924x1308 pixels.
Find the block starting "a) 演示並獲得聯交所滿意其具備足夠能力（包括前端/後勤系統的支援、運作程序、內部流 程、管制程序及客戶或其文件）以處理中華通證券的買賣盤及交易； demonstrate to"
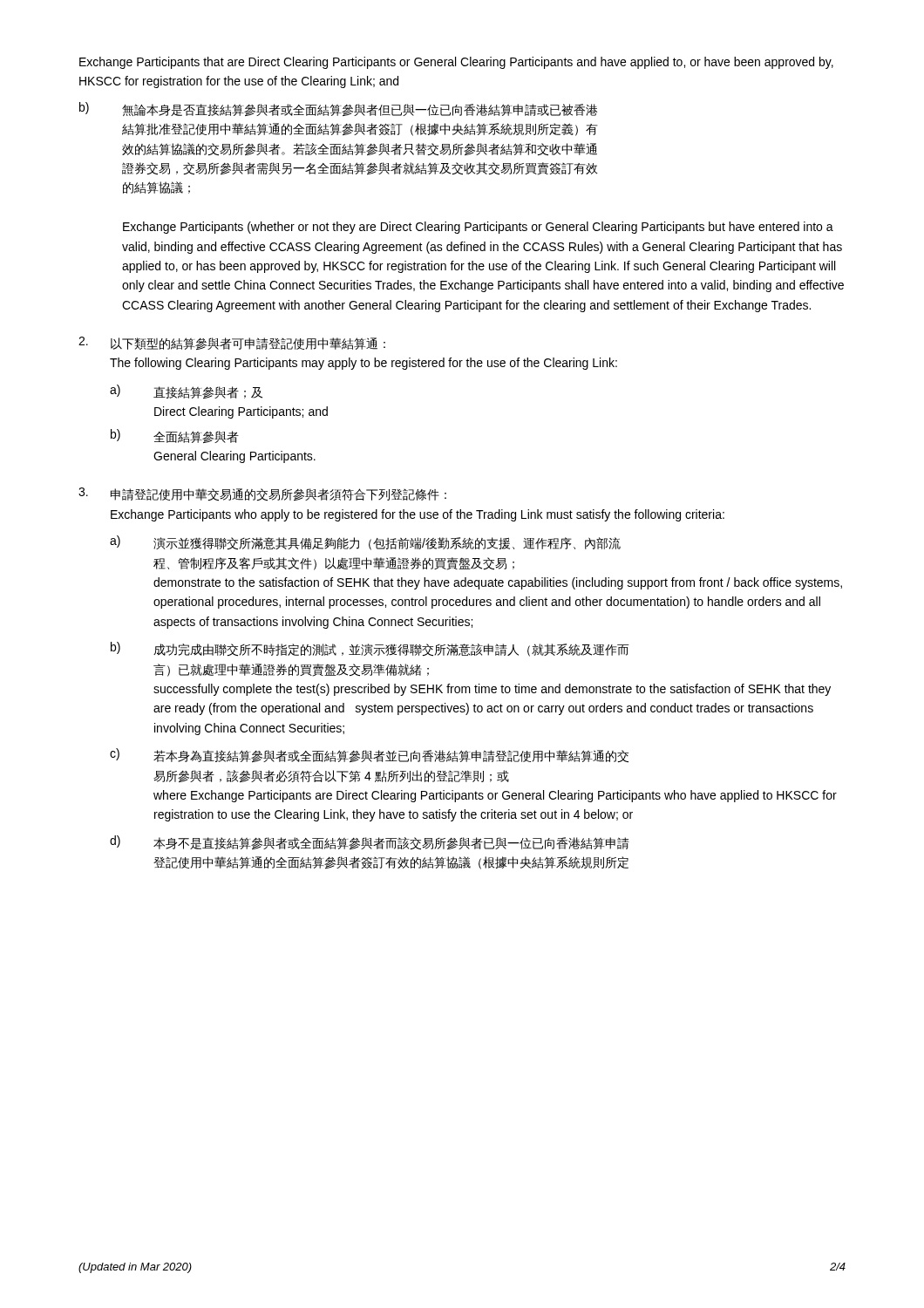[478, 583]
